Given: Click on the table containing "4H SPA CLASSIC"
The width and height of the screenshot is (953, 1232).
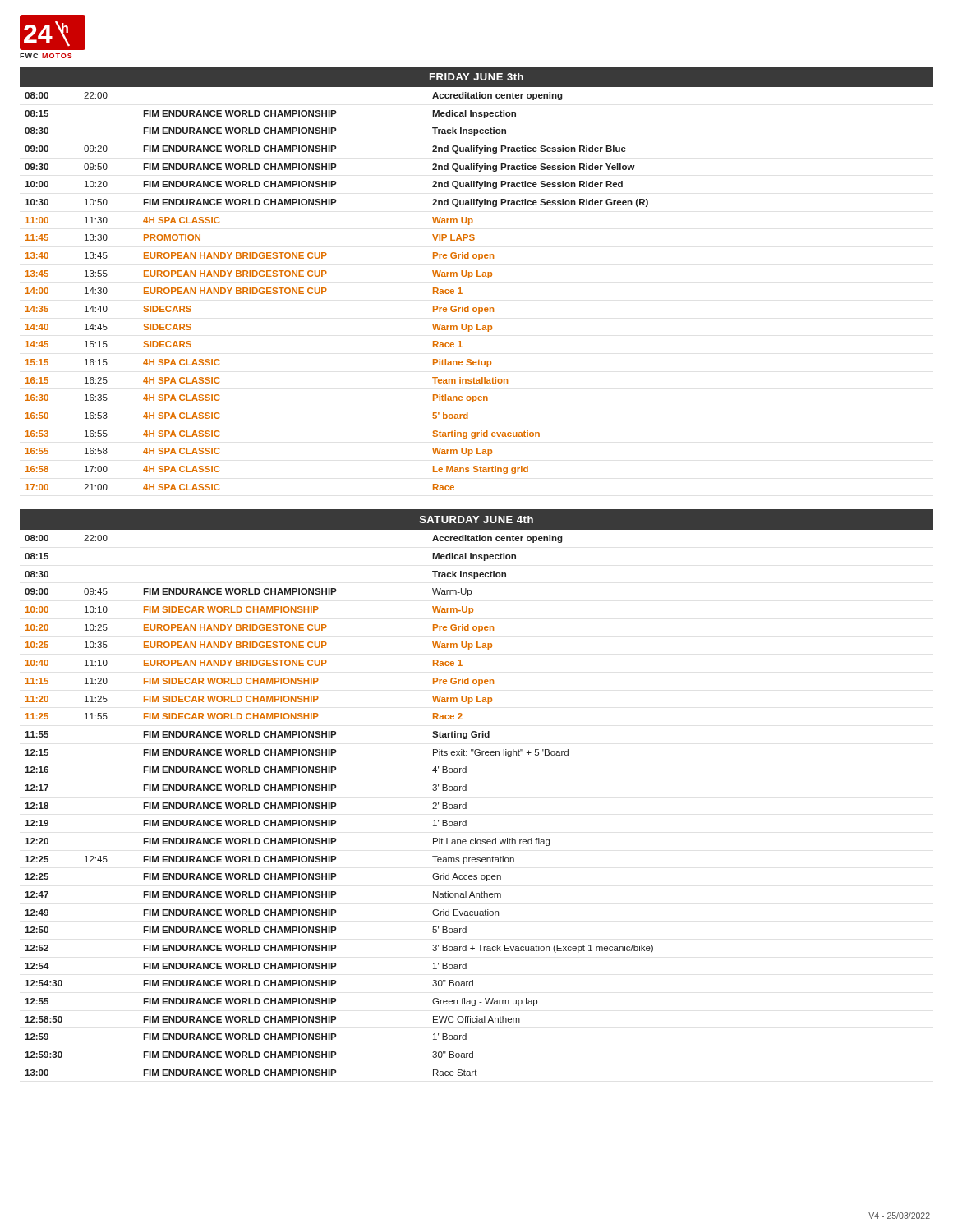Looking at the screenshot, I should [x=476, y=292].
